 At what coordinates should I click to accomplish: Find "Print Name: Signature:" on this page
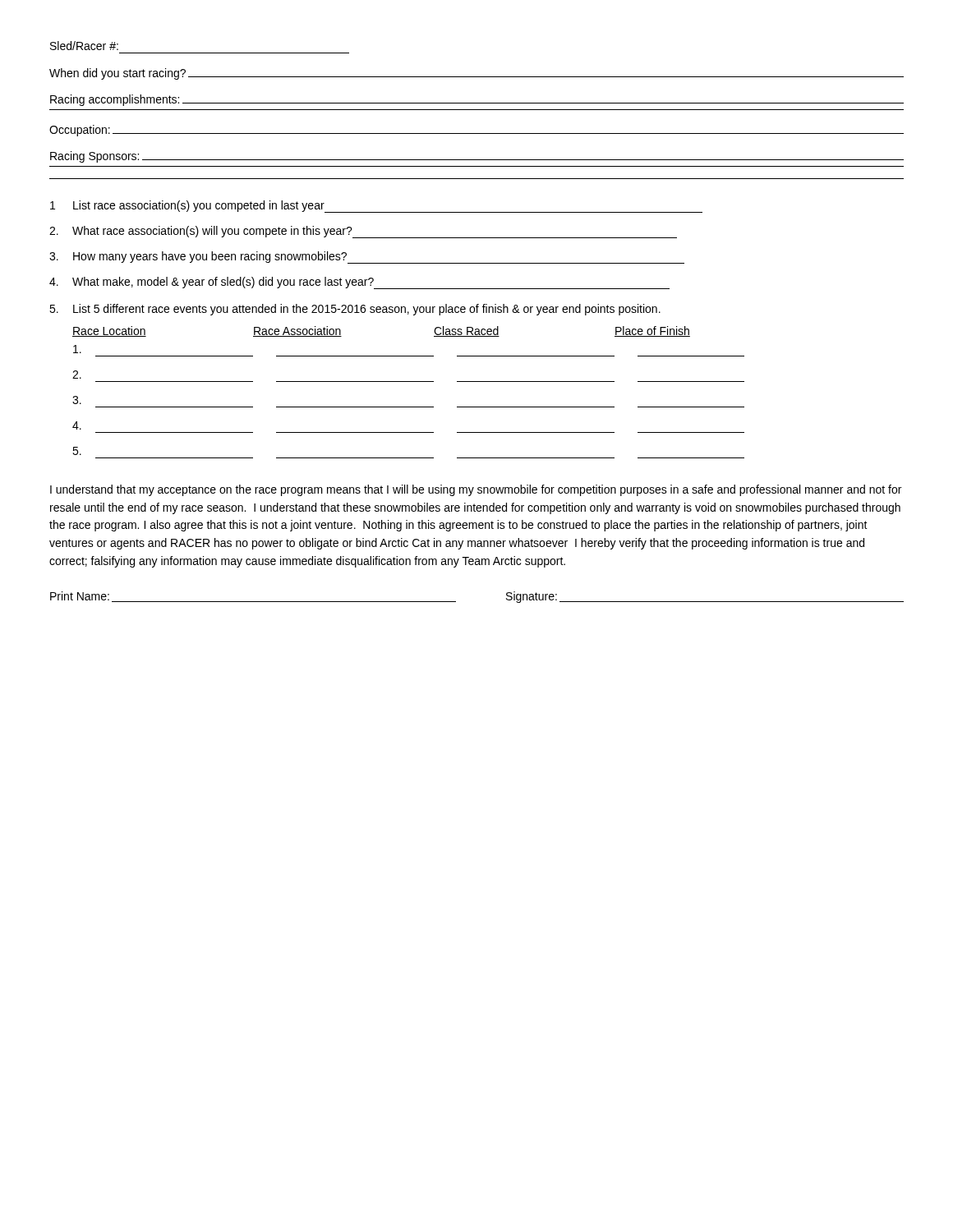click(x=80, y=597)
